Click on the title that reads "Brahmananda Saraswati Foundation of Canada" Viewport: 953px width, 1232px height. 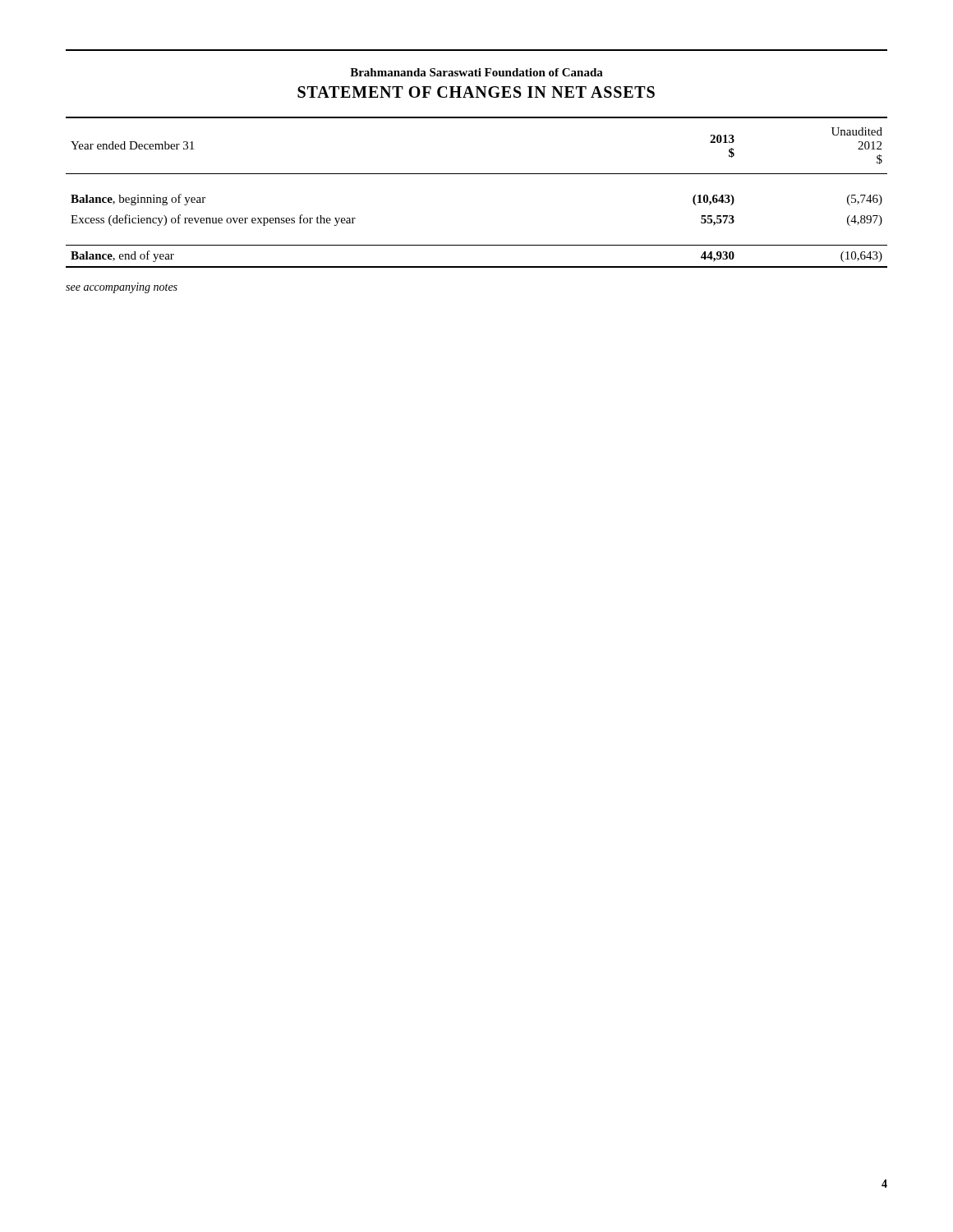click(476, 72)
